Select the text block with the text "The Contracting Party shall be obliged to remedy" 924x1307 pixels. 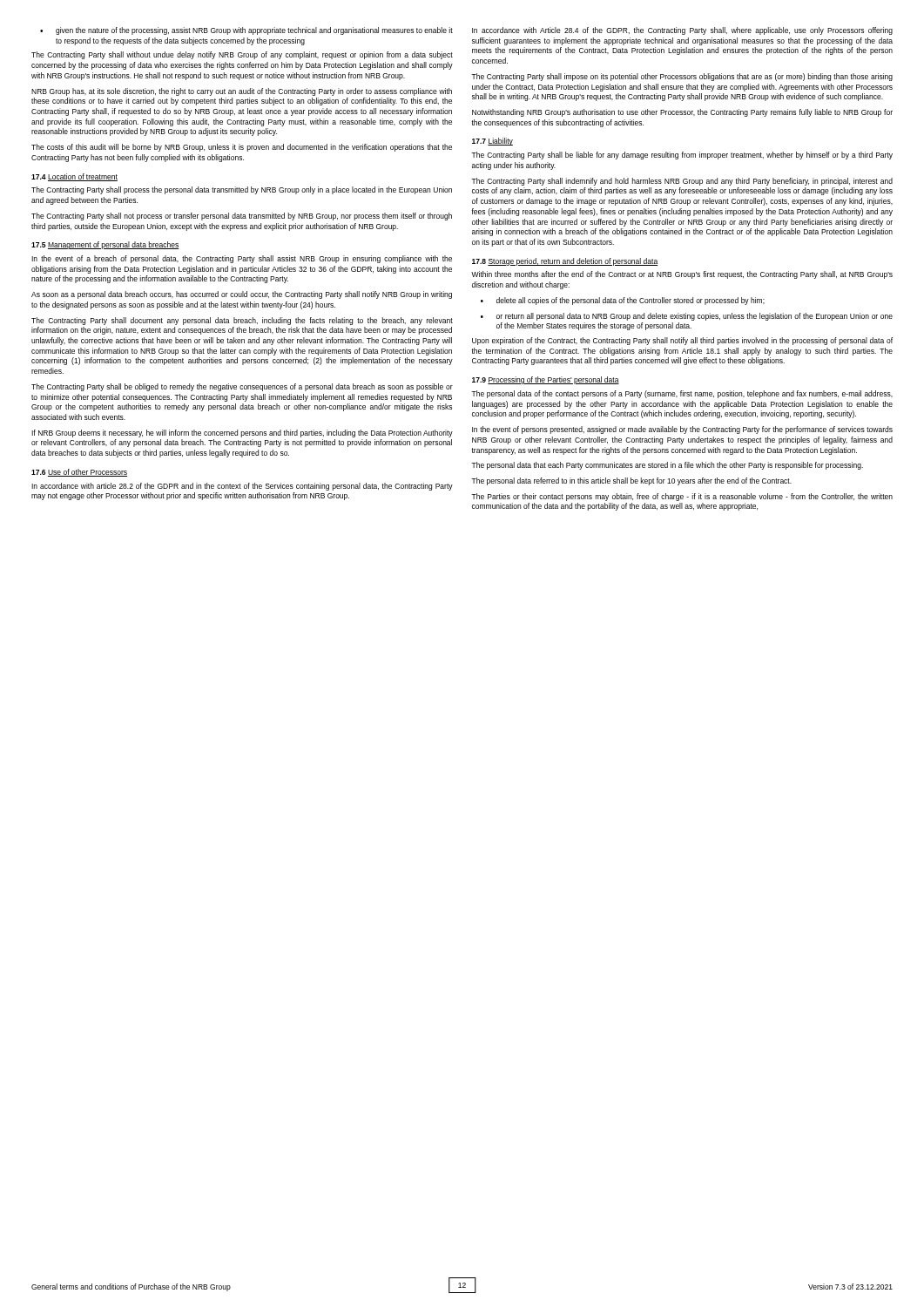coord(242,402)
